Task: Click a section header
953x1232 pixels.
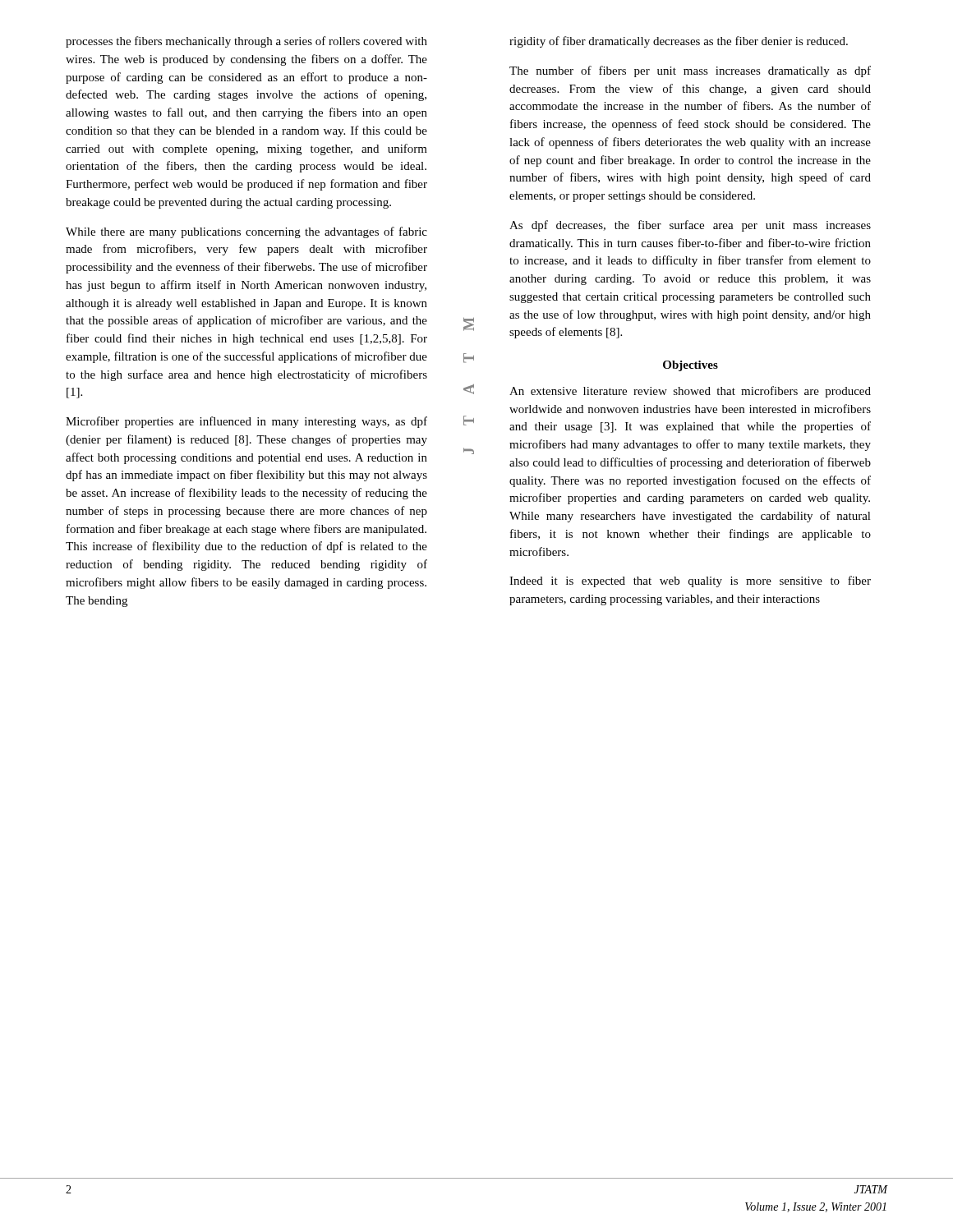Action: pyautogui.click(x=690, y=365)
